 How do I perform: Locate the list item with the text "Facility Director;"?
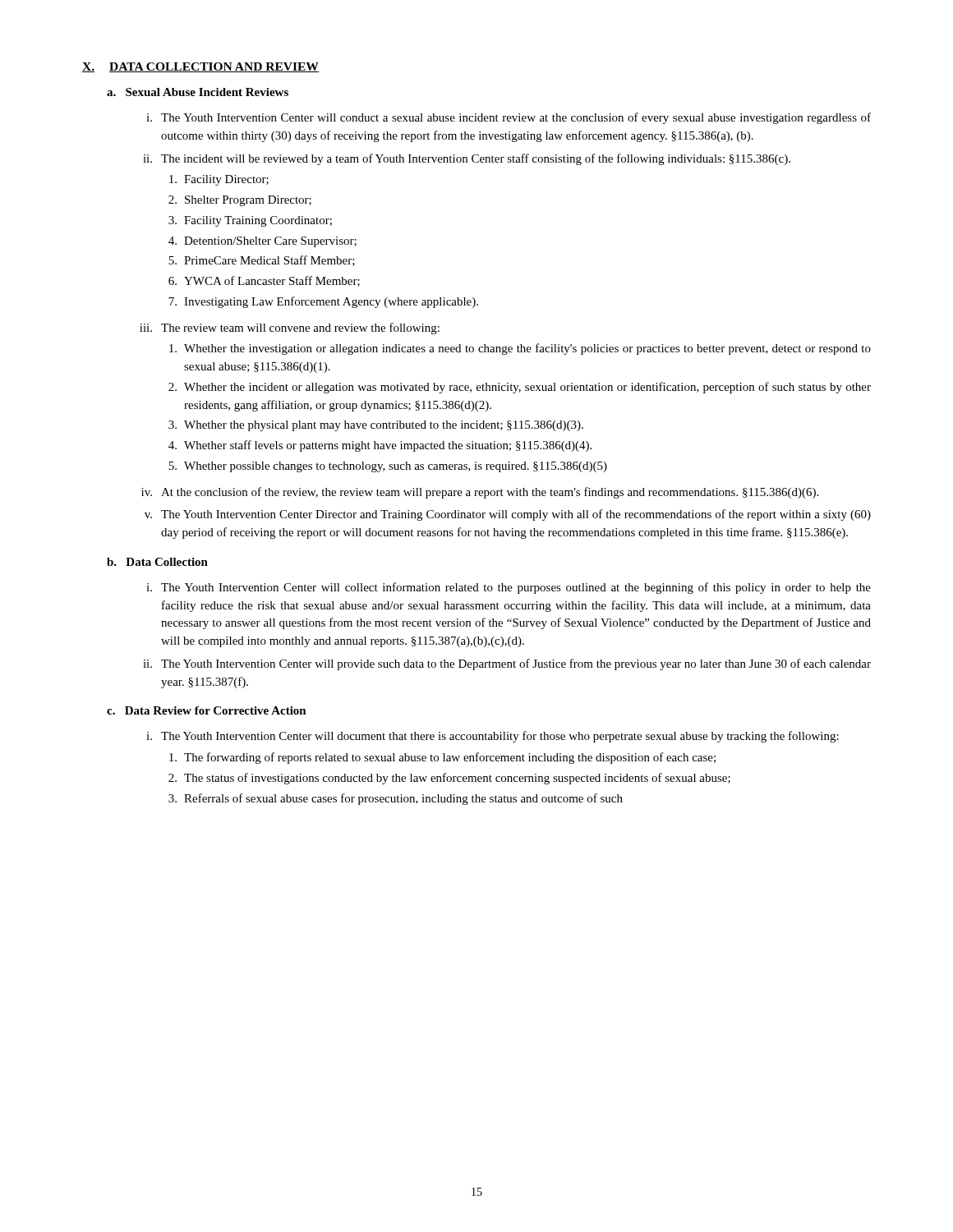tap(219, 180)
